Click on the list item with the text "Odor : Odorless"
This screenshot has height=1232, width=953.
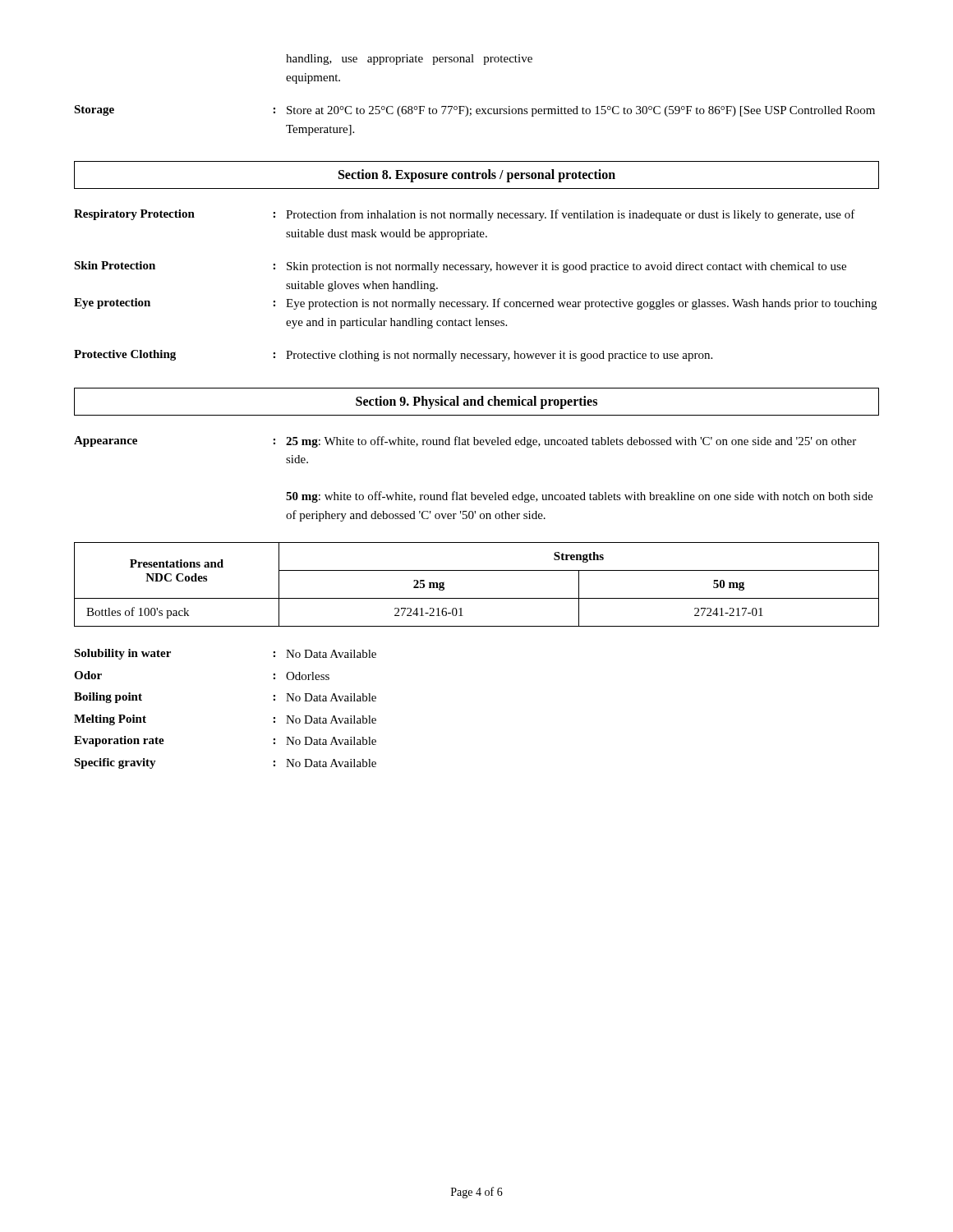(89, 676)
